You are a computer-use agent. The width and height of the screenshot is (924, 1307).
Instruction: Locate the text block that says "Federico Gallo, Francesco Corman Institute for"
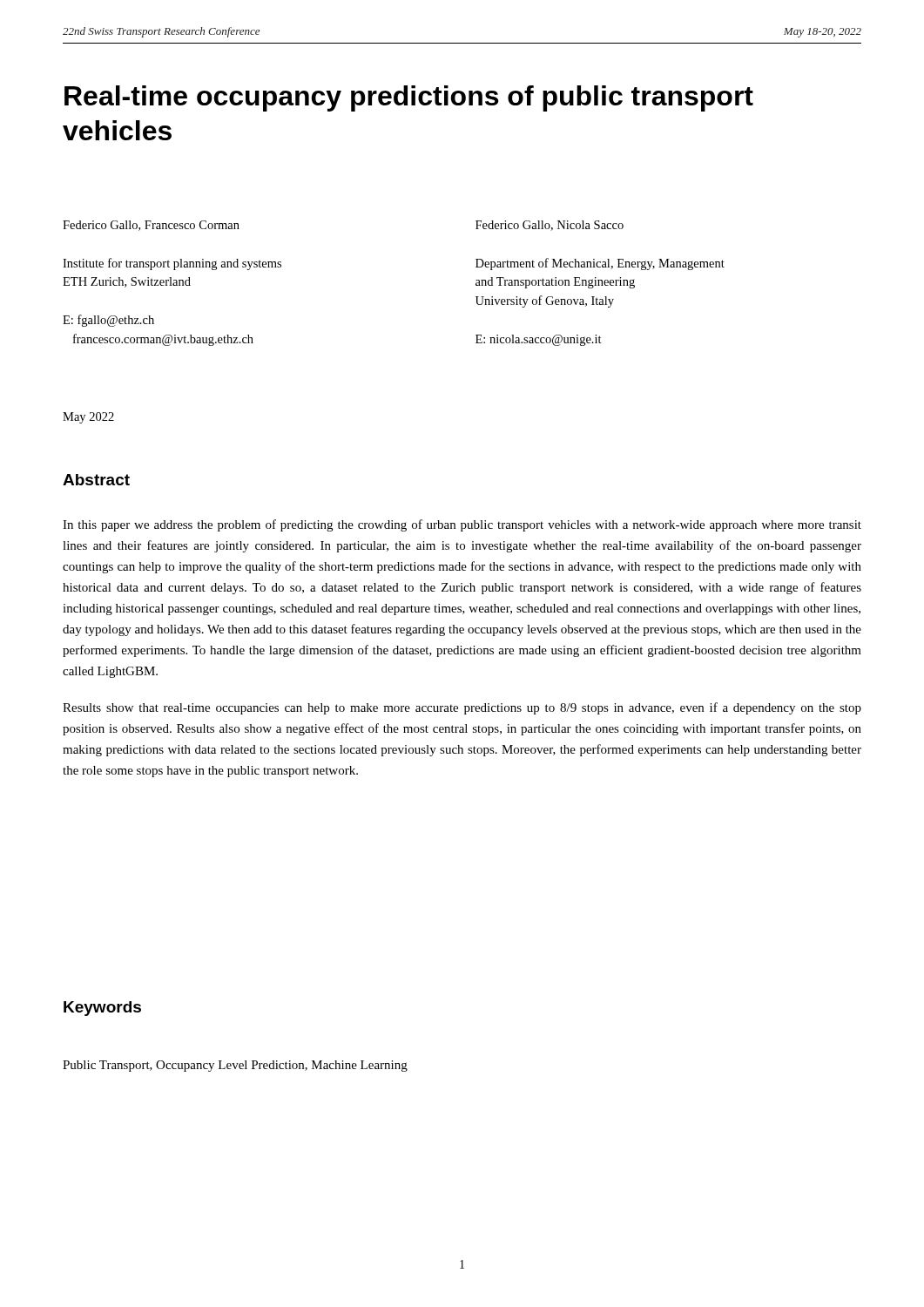pyautogui.click(x=172, y=282)
